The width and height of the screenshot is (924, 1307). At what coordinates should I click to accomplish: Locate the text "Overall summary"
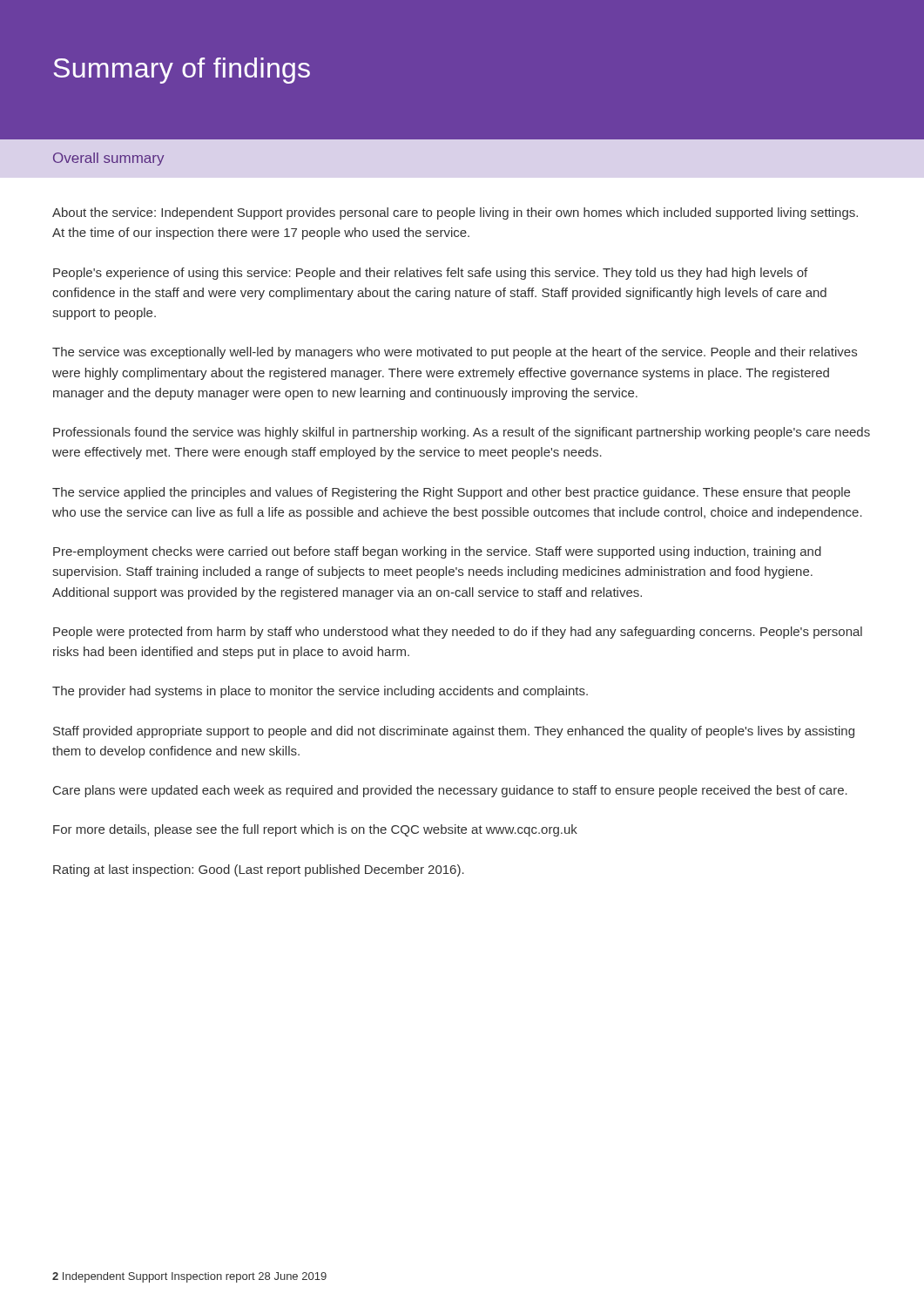coord(108,158)
